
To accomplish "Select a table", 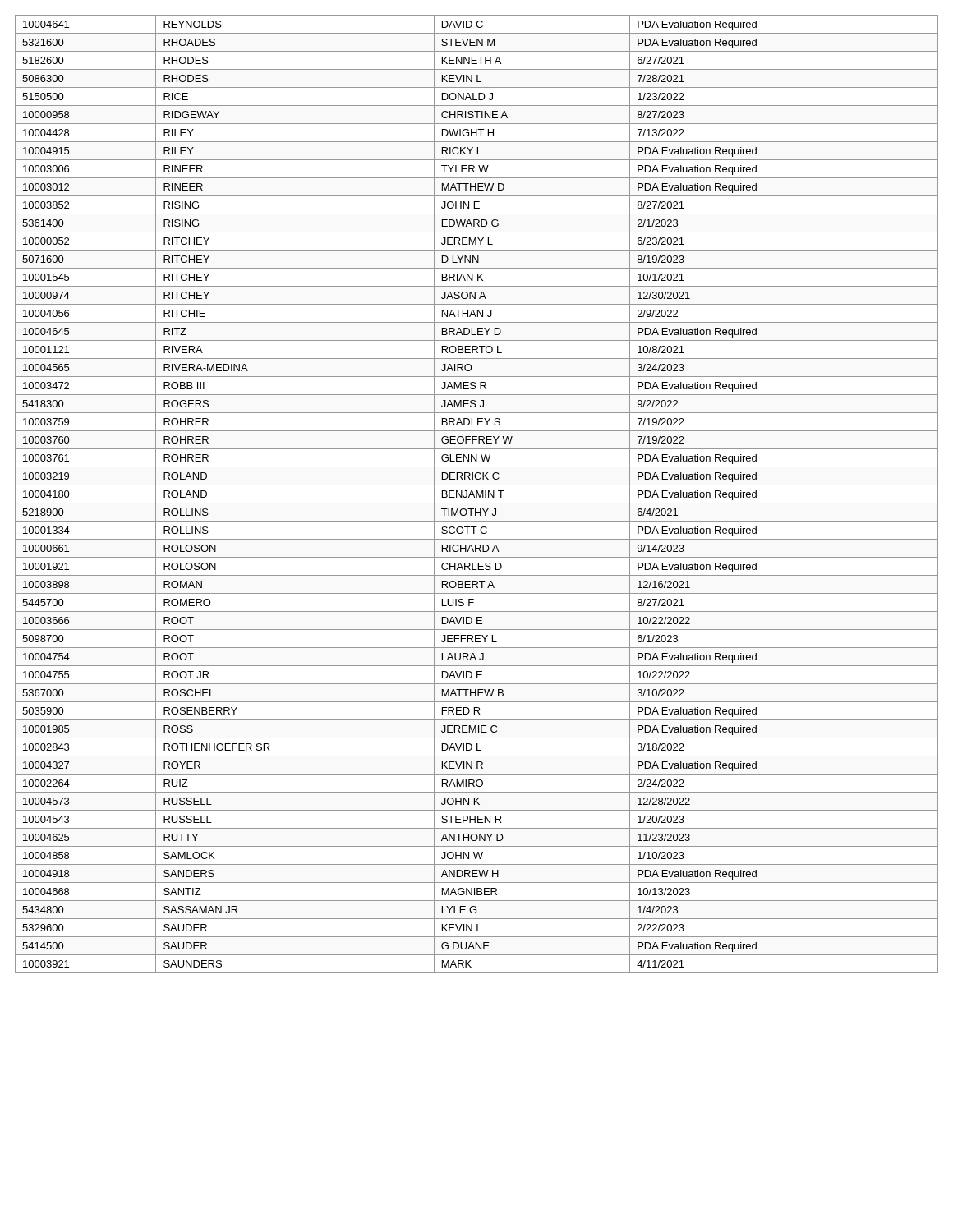I will (x=476, y=494).
